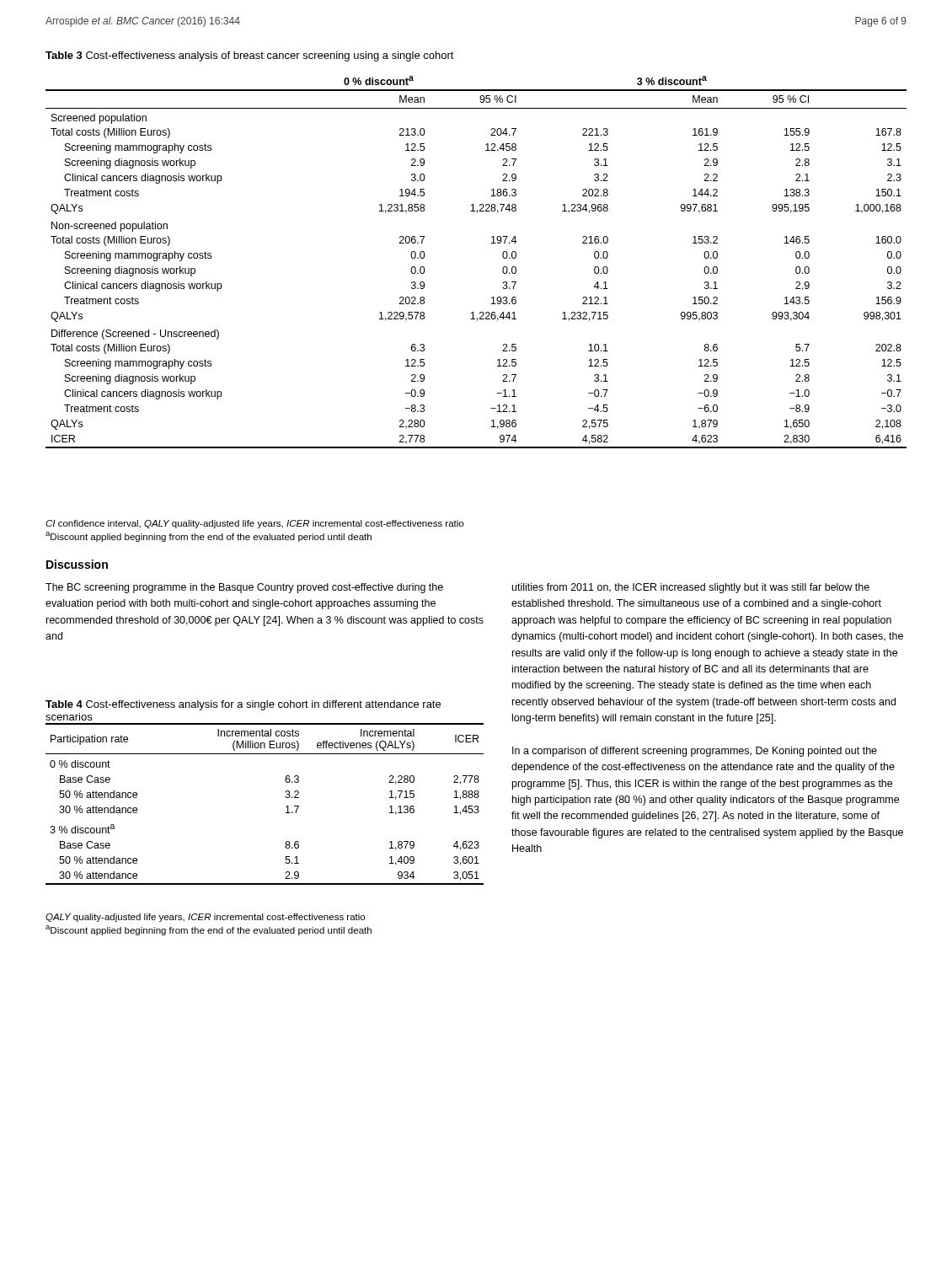Locate the text block that reads "utilities from 2011 on, the ICER"

point(708,718)
